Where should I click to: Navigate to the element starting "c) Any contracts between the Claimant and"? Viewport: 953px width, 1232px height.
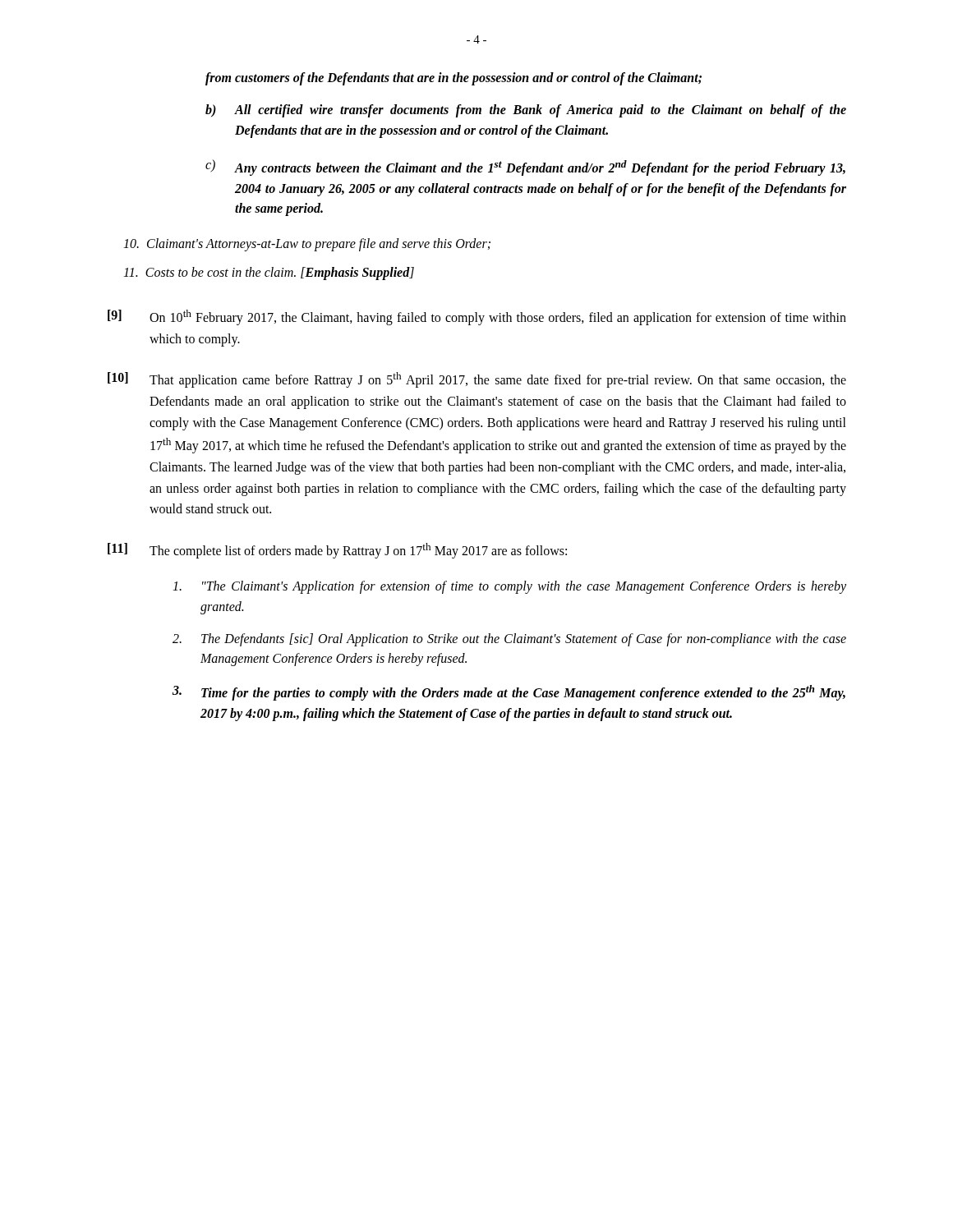point(526,188)
